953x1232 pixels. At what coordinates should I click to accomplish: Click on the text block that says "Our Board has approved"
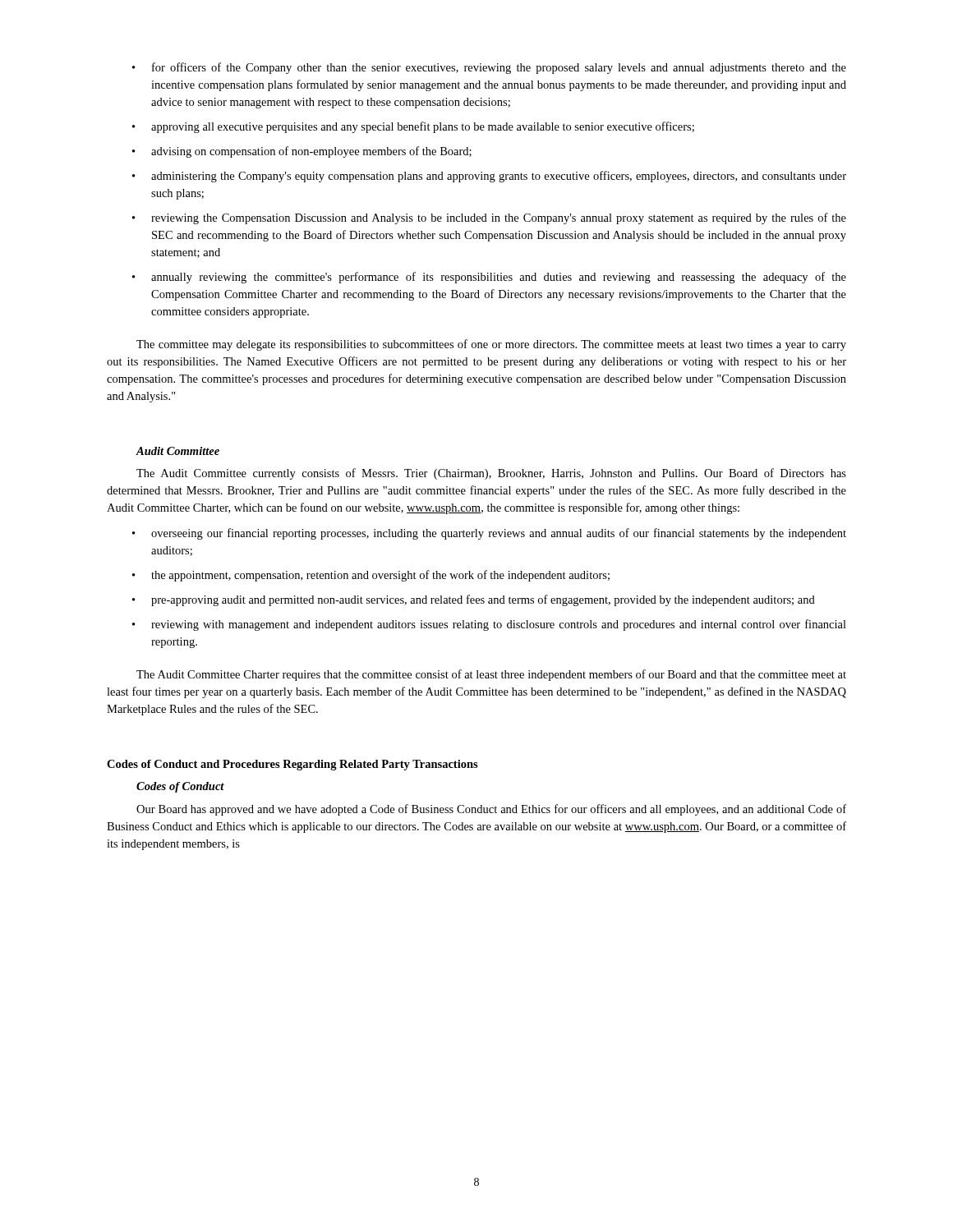pos(476,826)
